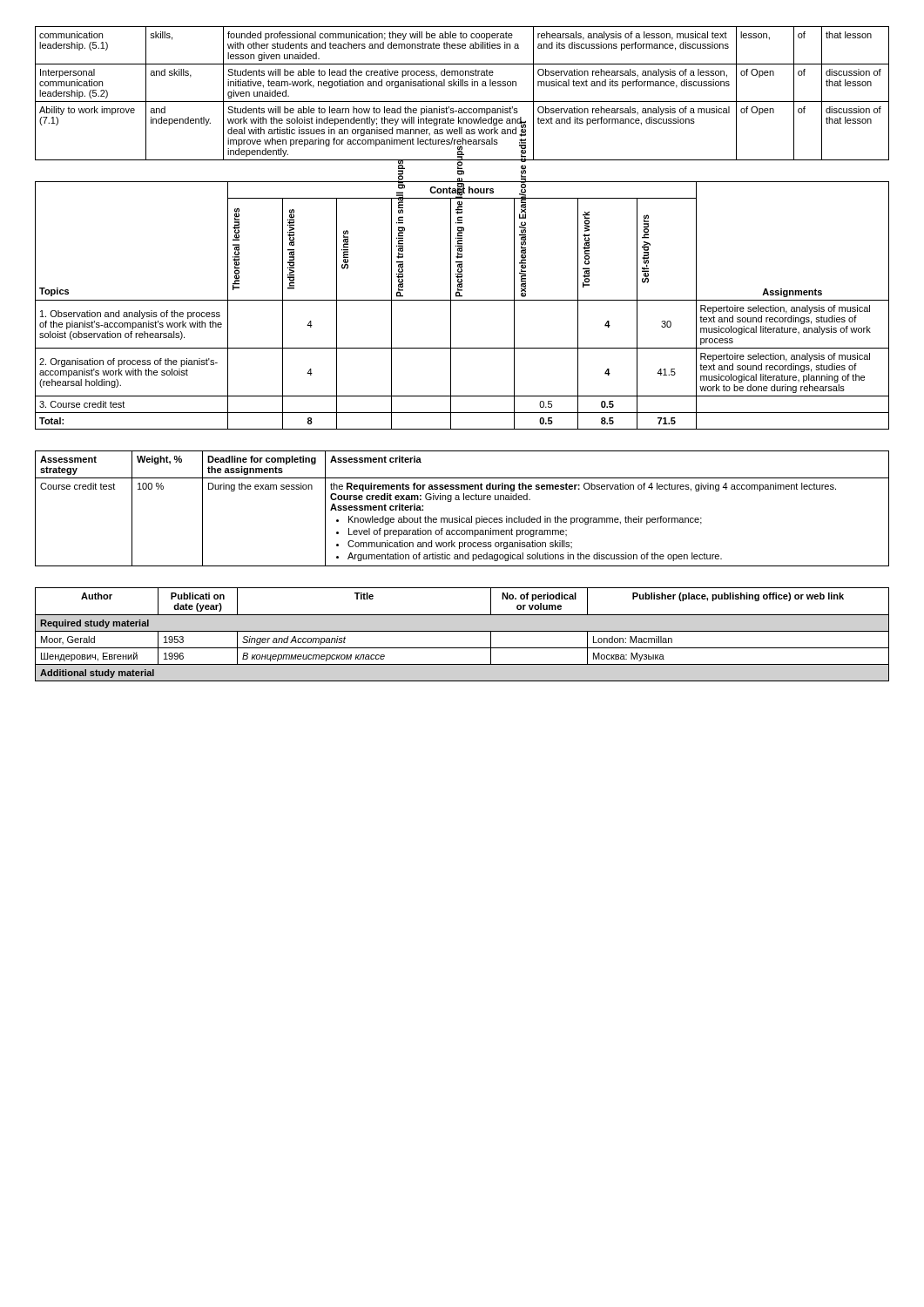Locate the table with the text "Assessment strategy"

462,508
